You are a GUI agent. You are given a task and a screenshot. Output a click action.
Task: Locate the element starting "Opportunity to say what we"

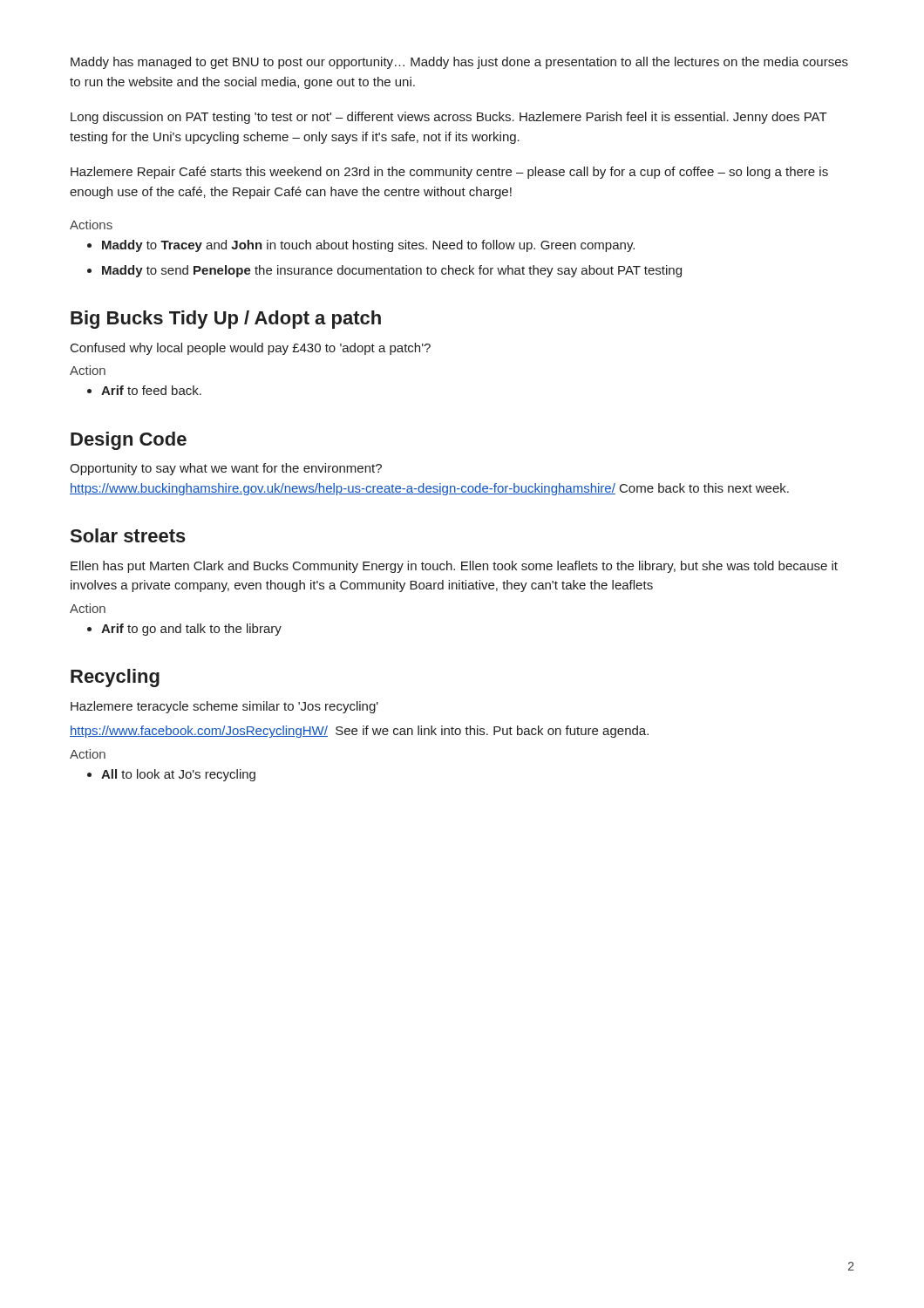430,478
